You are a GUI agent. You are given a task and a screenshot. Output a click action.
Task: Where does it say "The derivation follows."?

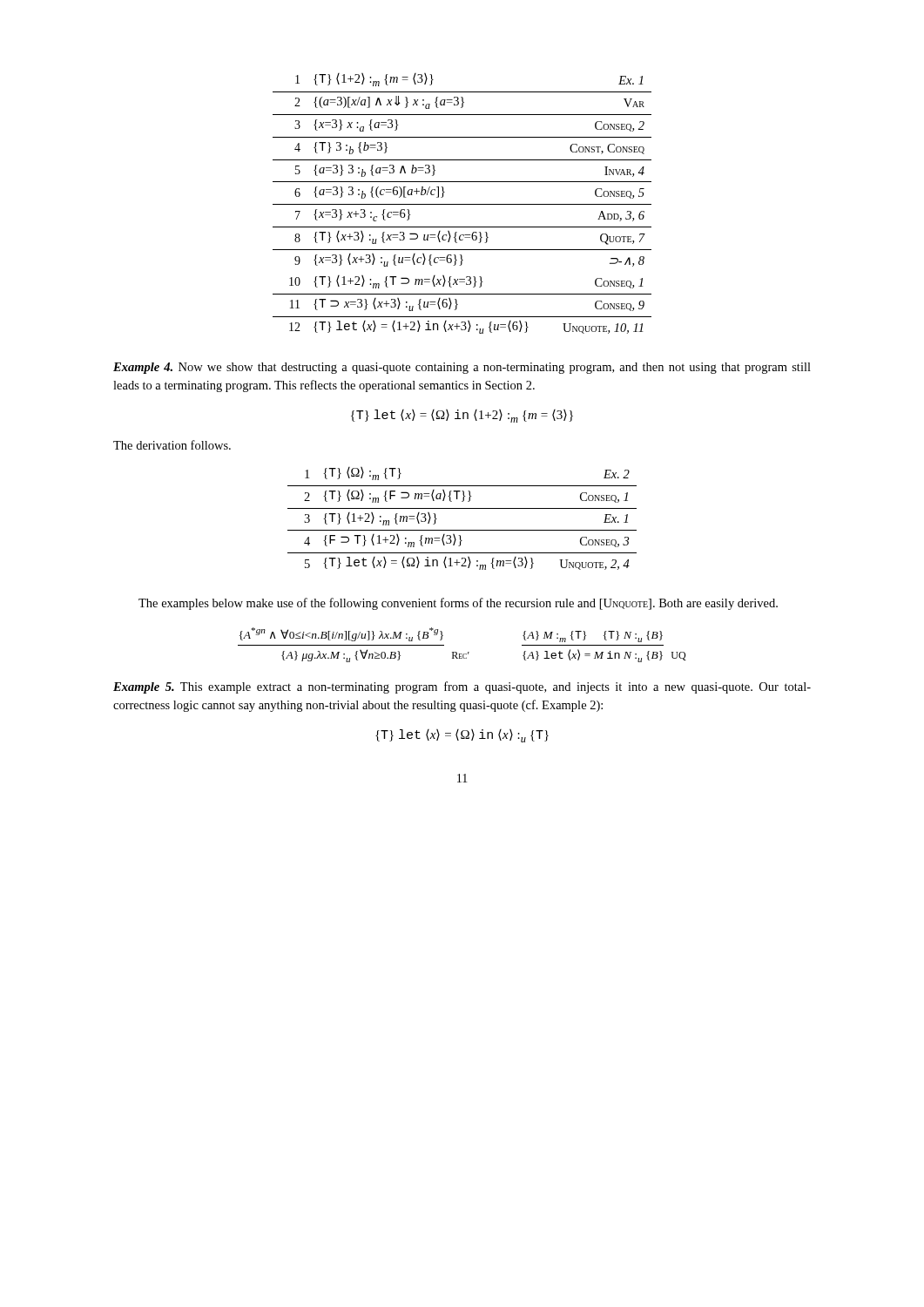[172, 445]
